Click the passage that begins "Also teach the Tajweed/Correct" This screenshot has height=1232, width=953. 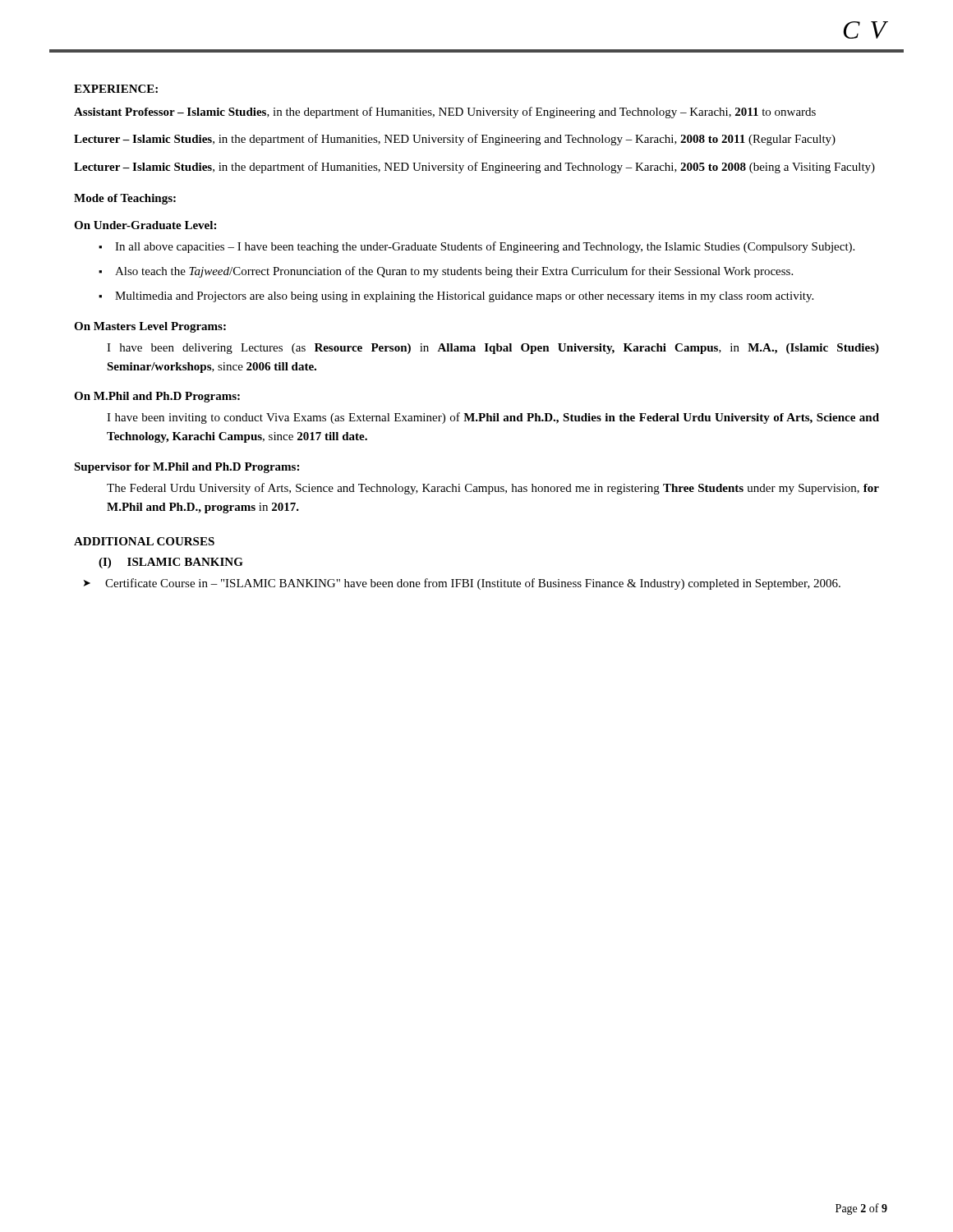(x=454, y=271)
